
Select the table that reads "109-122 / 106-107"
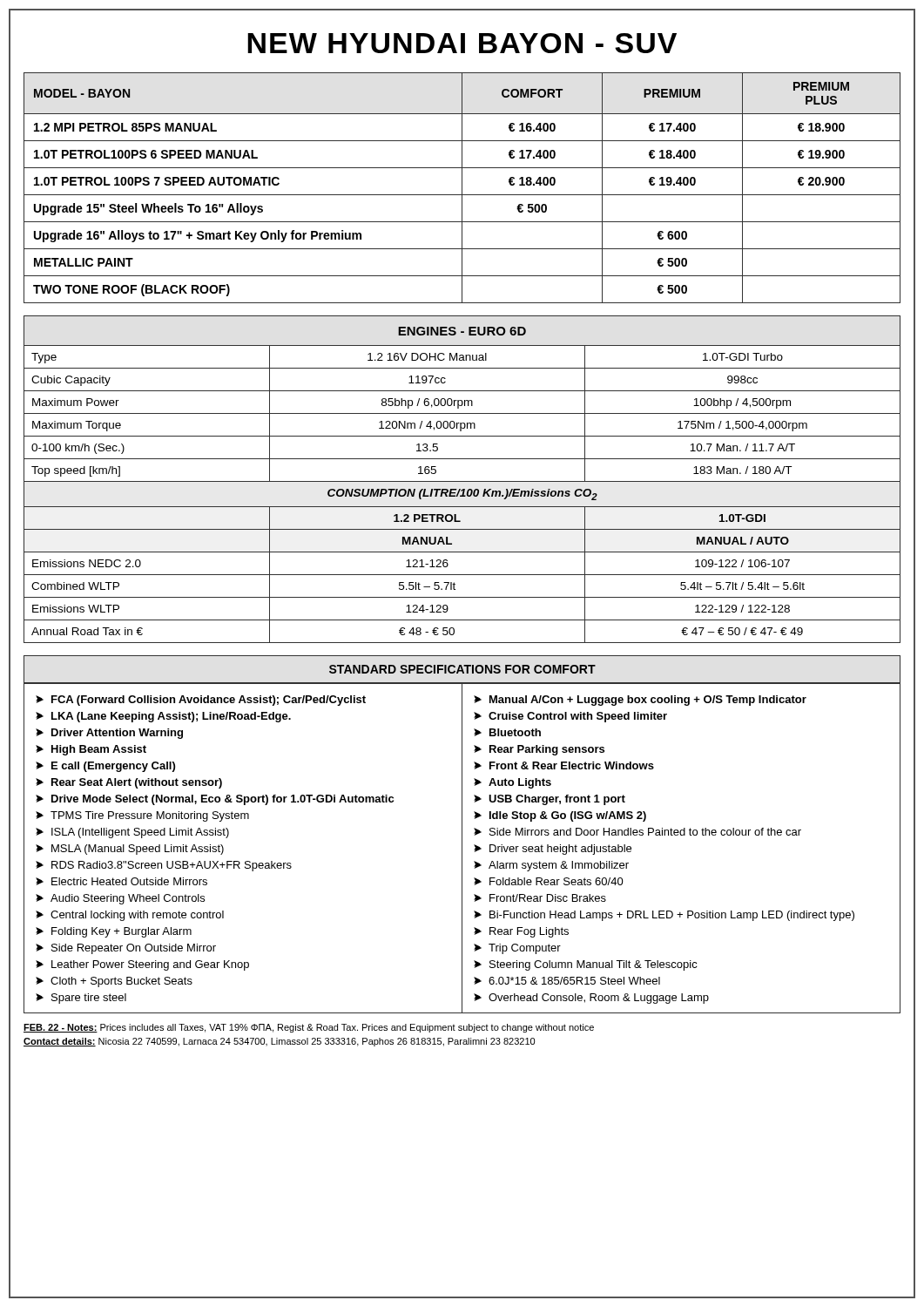[x=462, y=479]
